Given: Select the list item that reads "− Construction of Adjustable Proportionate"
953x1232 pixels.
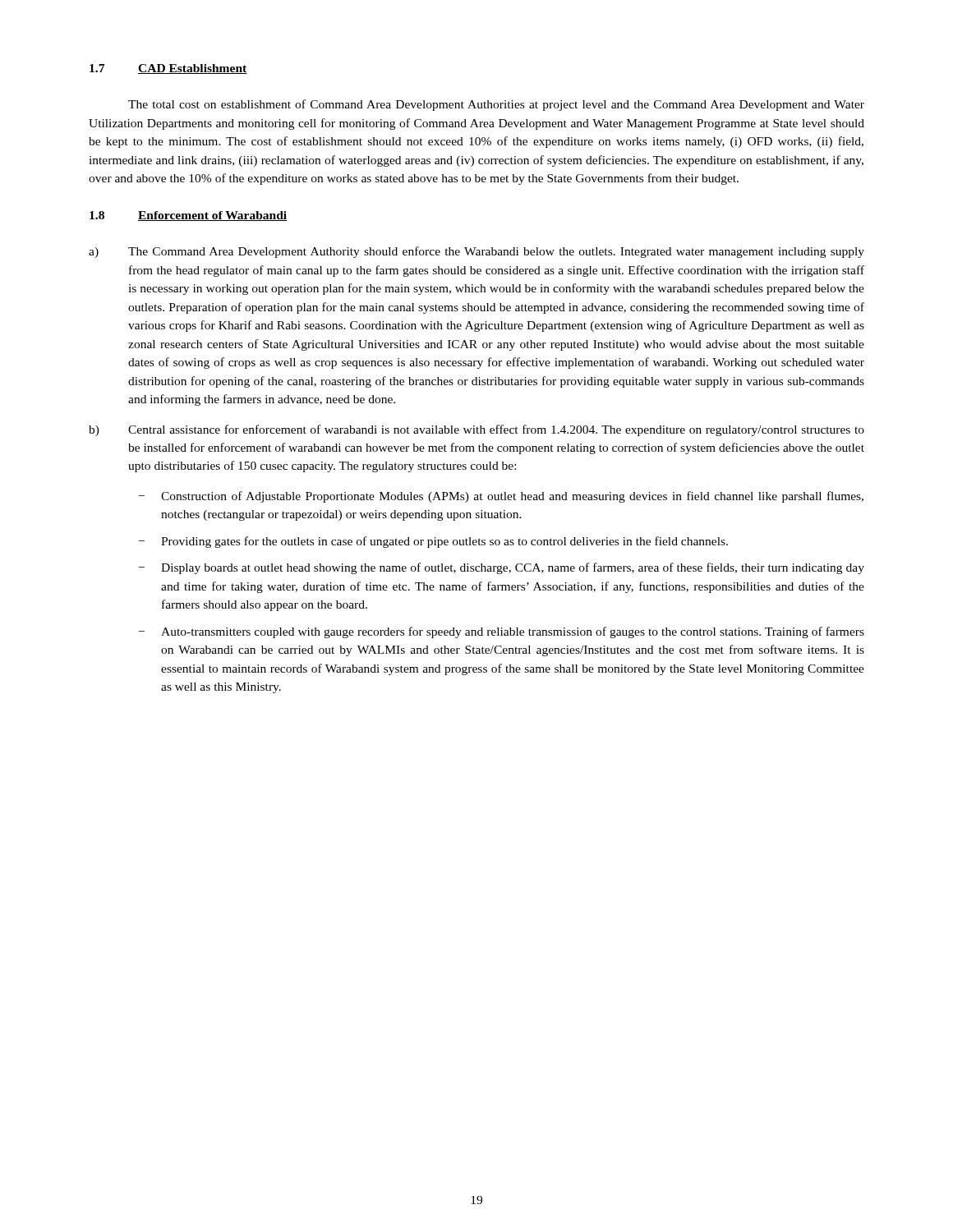Looking at the screenshot, I should tap(501, 505).
